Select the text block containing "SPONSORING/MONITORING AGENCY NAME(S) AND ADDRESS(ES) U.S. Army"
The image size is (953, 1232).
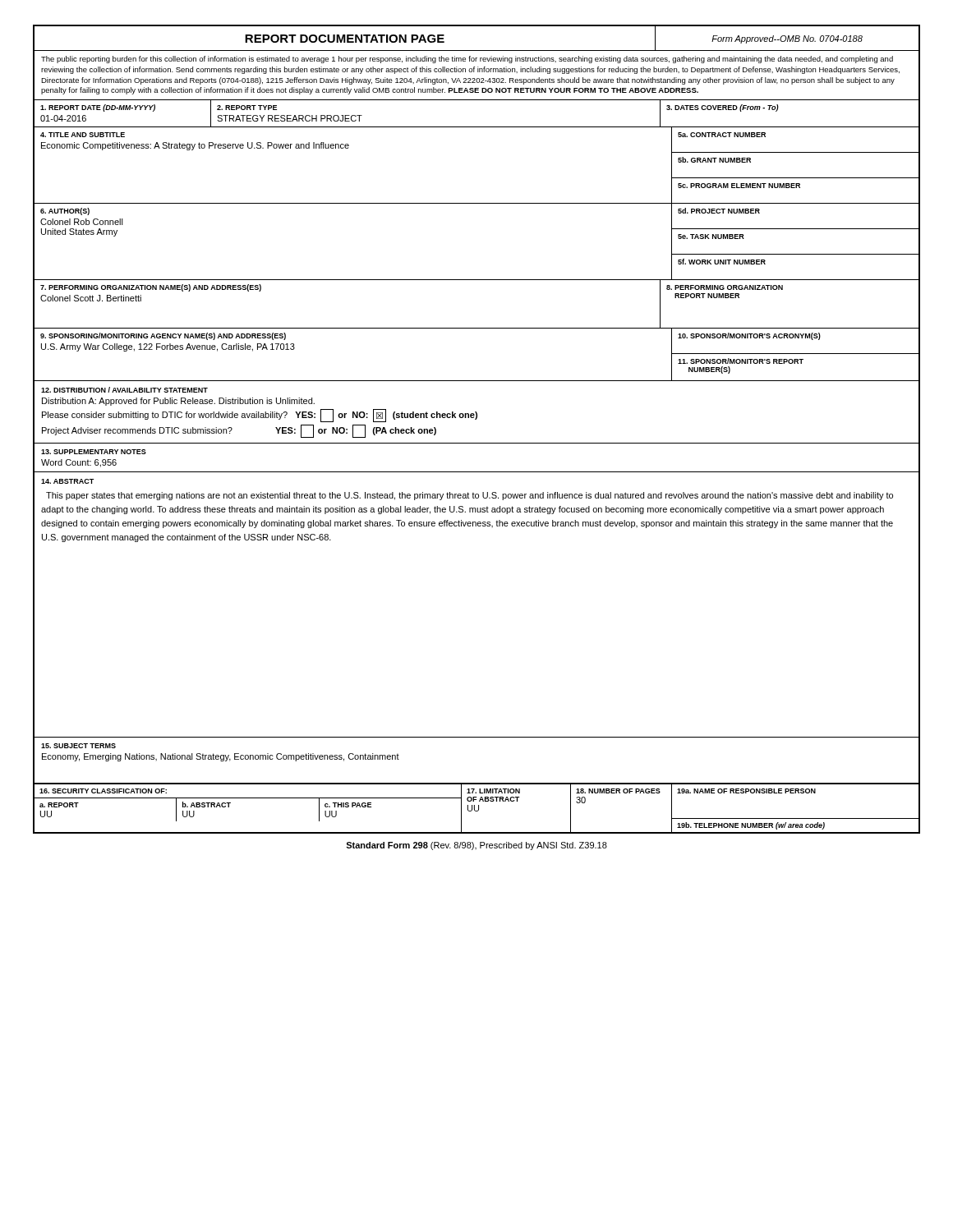click(163, 336)
